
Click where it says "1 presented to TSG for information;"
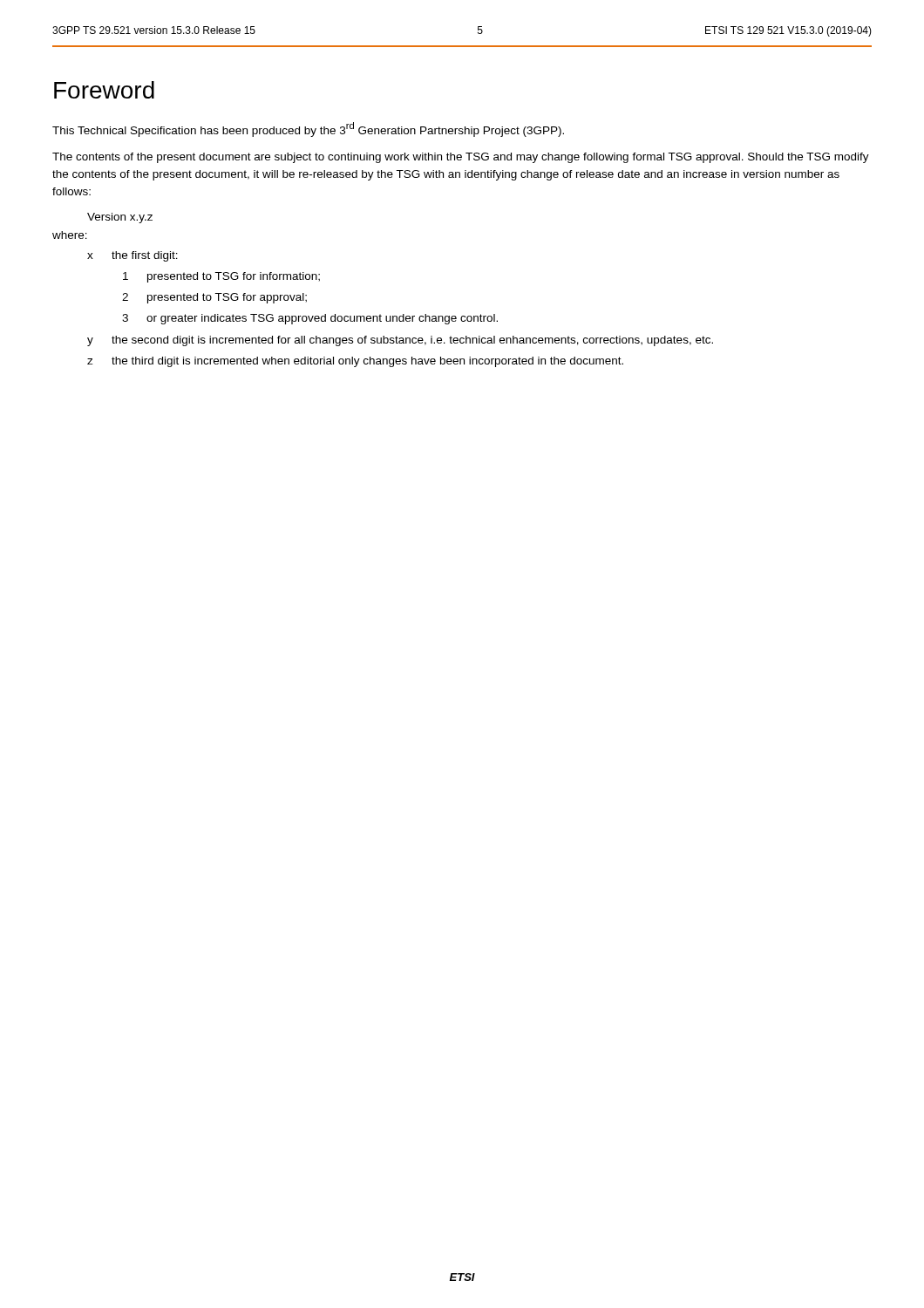[x=221, y=277]
